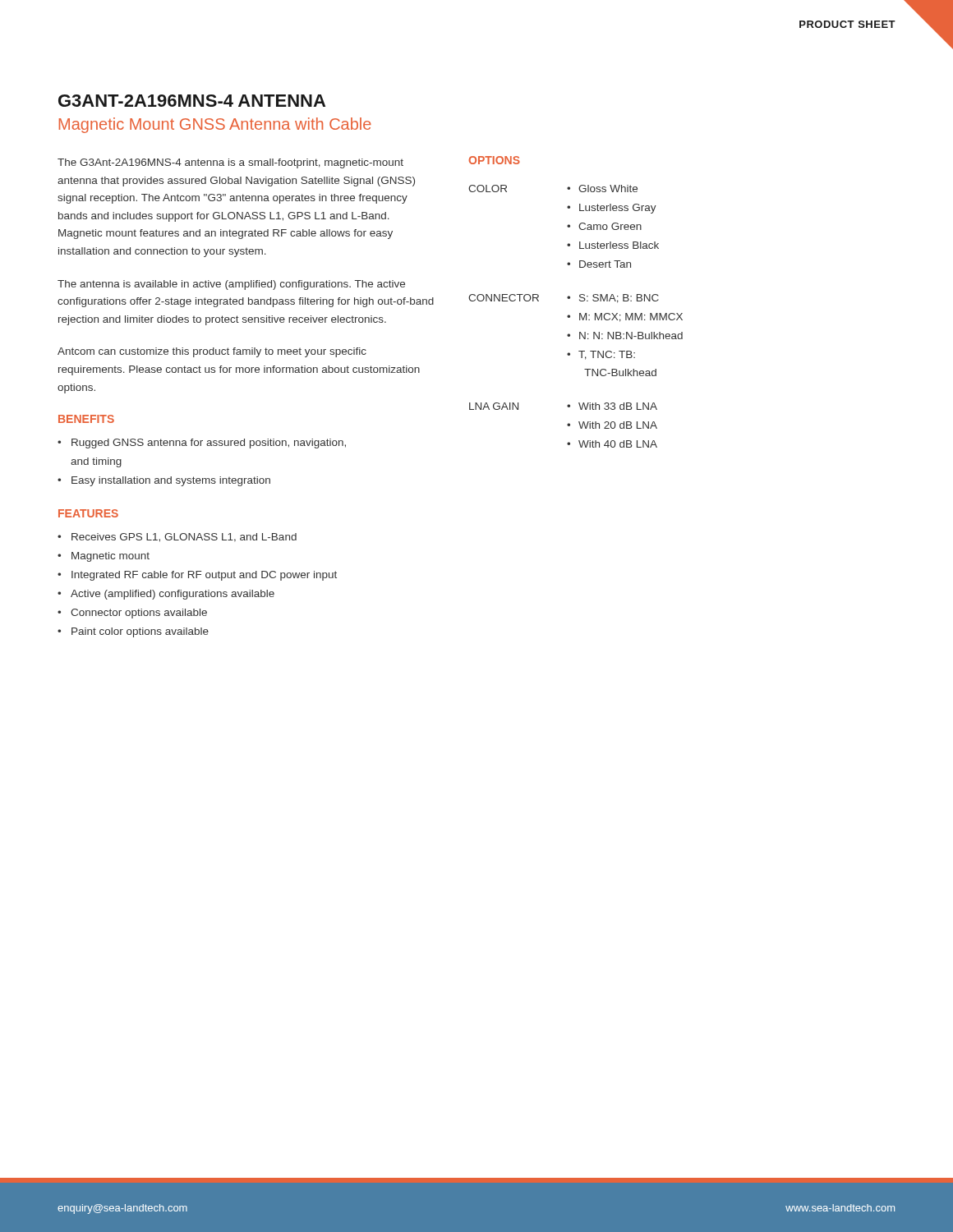Locate the text "Magnetic Mount GNSS Antenna with Cable"

(x=215, y=124)
